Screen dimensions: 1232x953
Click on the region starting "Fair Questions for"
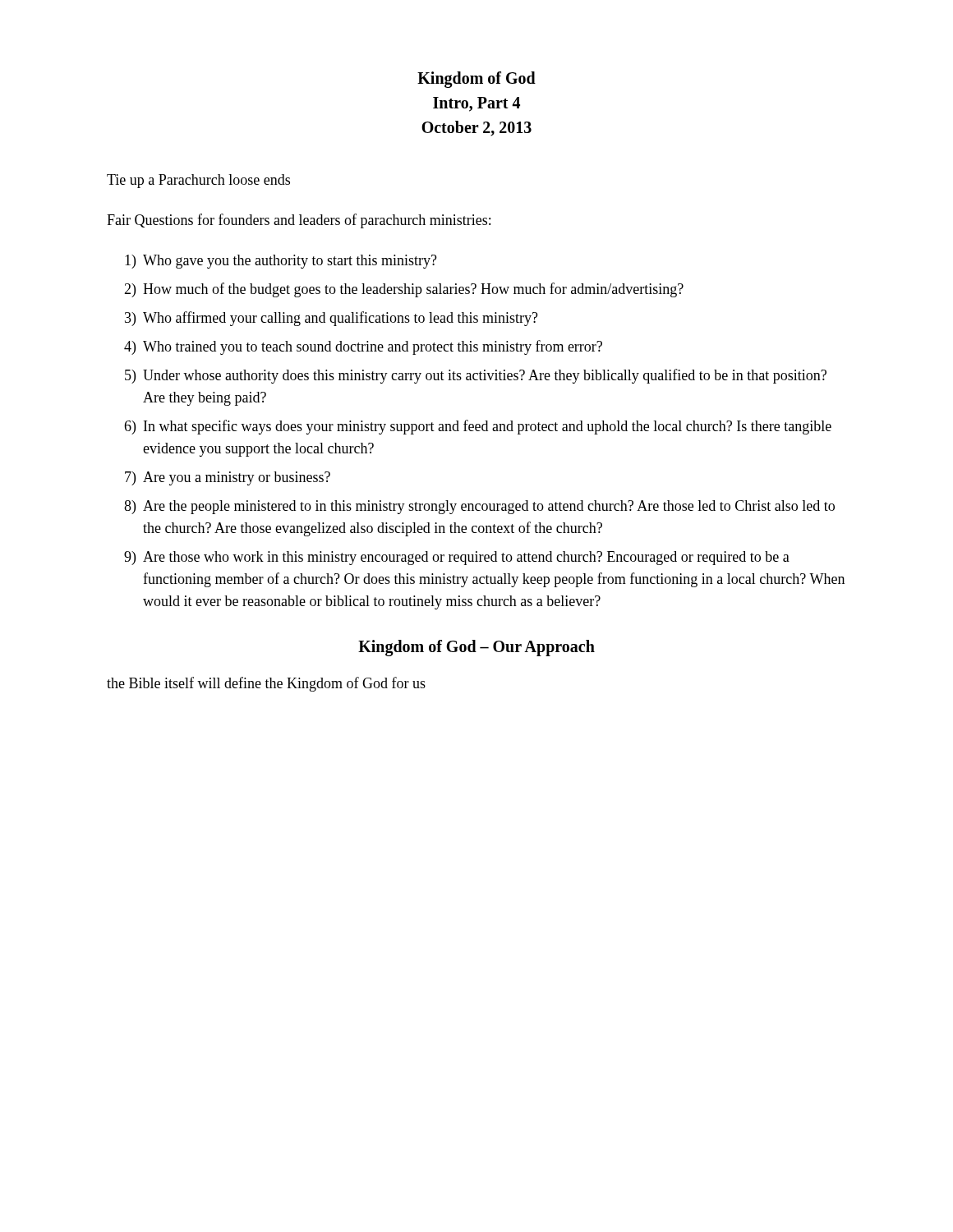[299, 220]
